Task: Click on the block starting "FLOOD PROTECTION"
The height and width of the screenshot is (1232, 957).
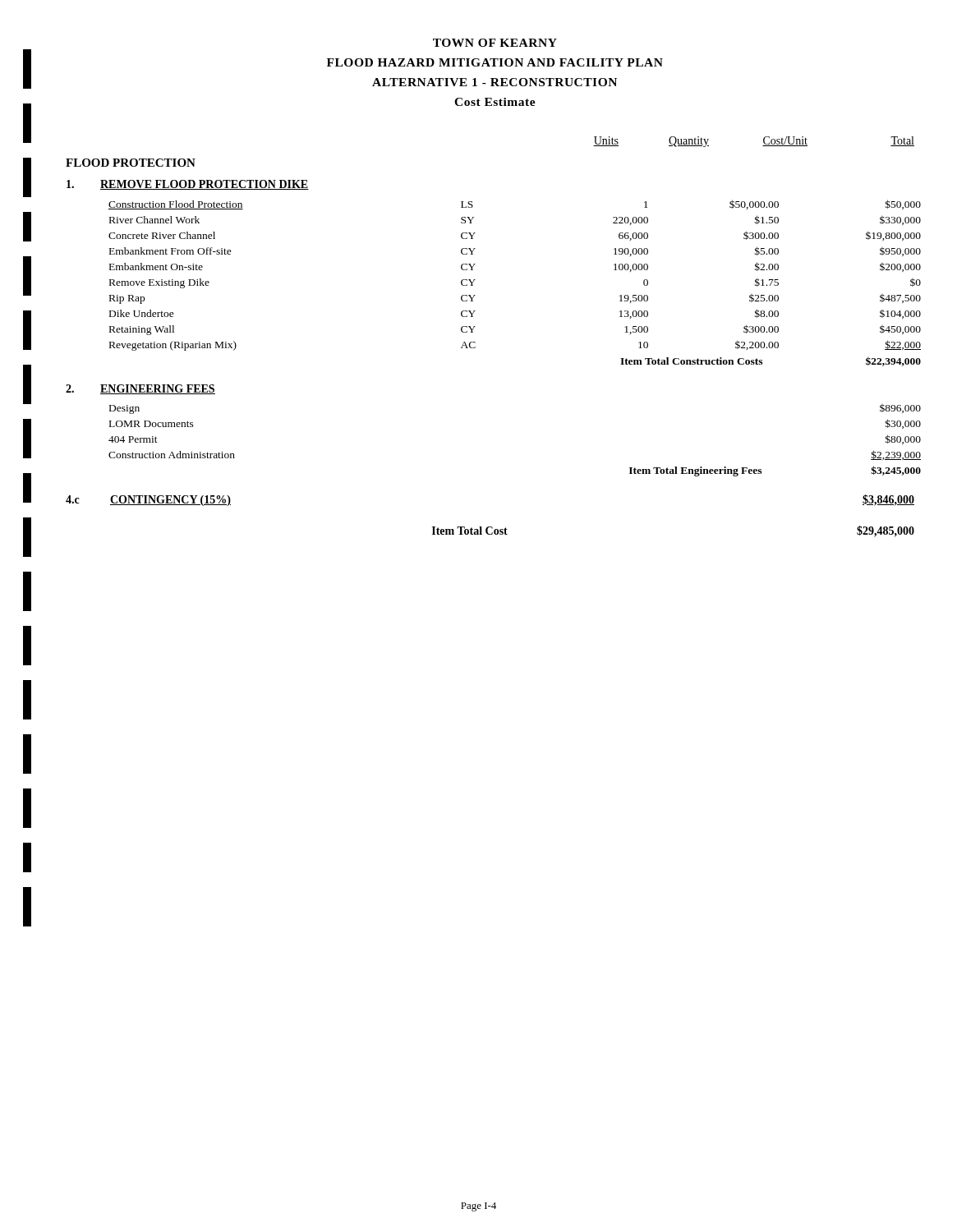Action: [x=131, y=163]
